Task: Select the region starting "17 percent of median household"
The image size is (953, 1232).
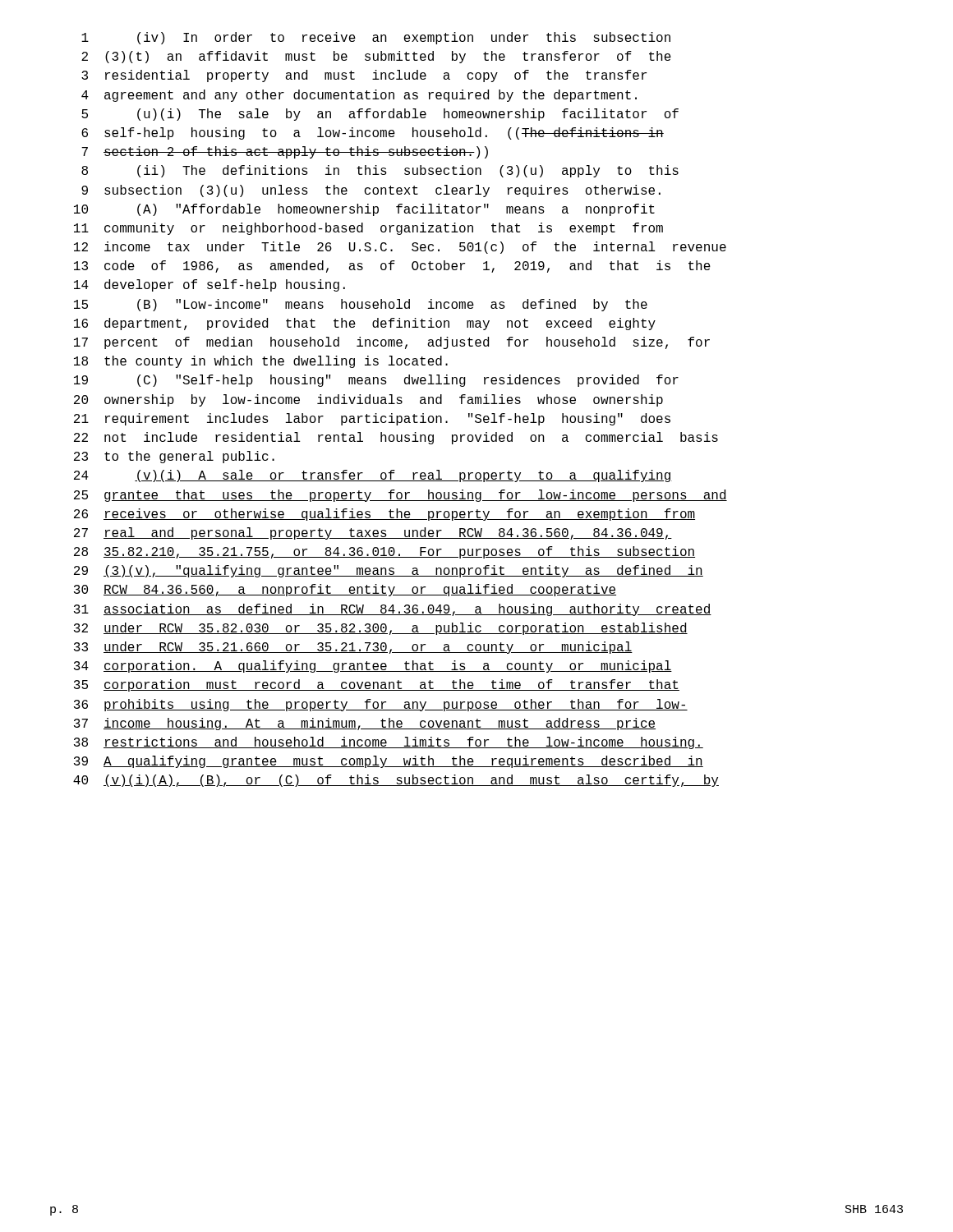Action: click(476, 344)
